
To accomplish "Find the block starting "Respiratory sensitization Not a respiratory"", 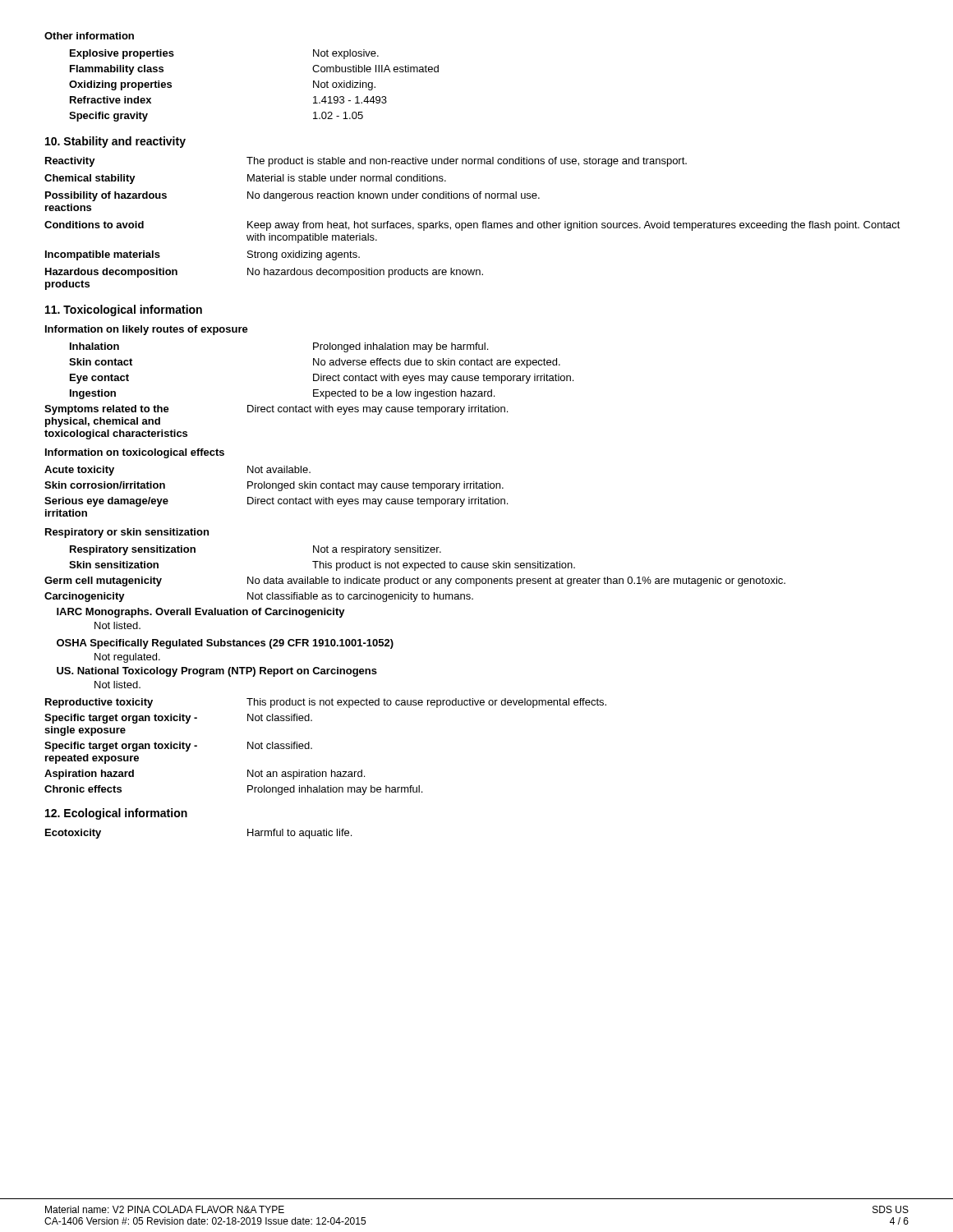I will point(138,550).
